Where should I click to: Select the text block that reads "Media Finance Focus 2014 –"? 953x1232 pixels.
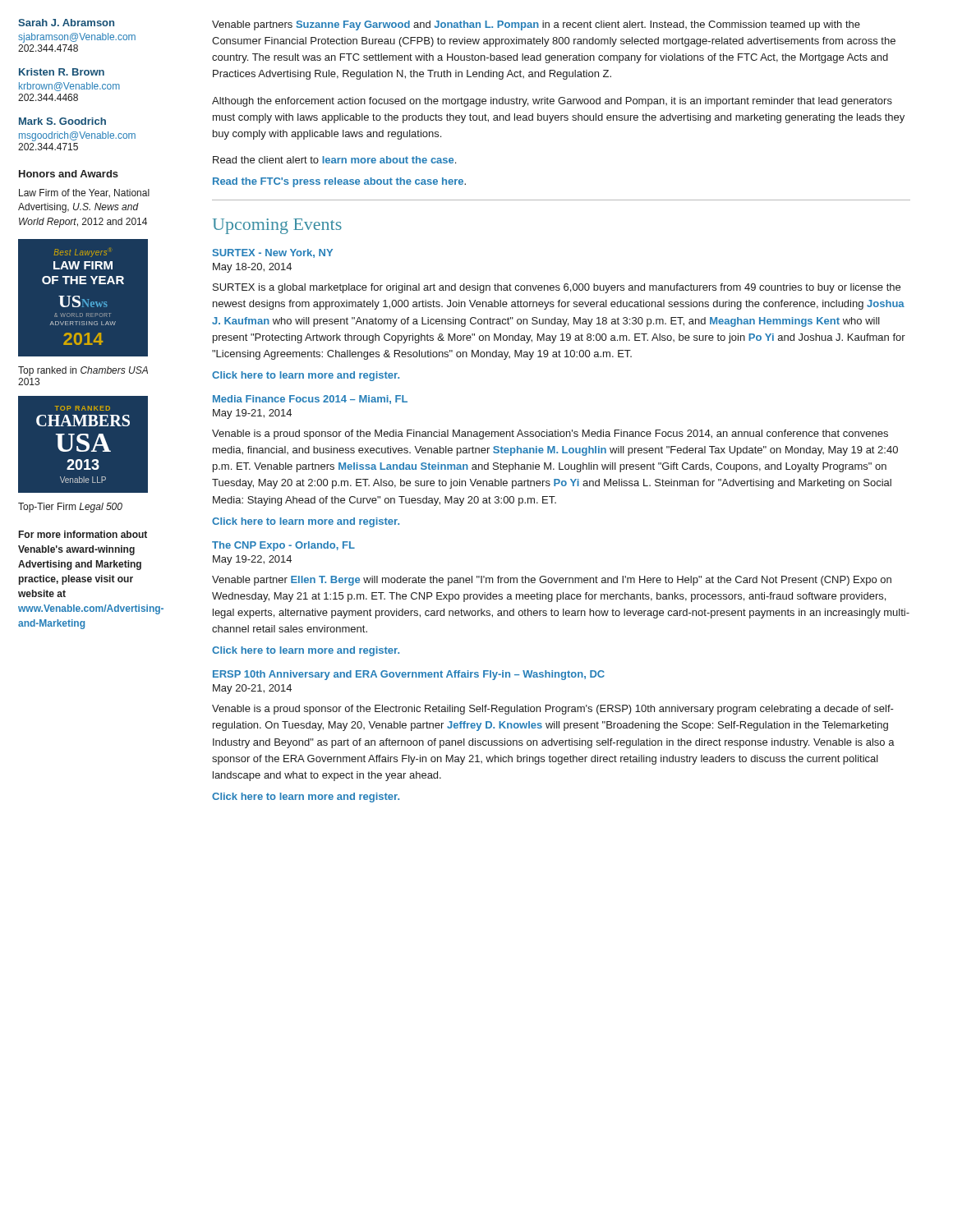point(310,400)
